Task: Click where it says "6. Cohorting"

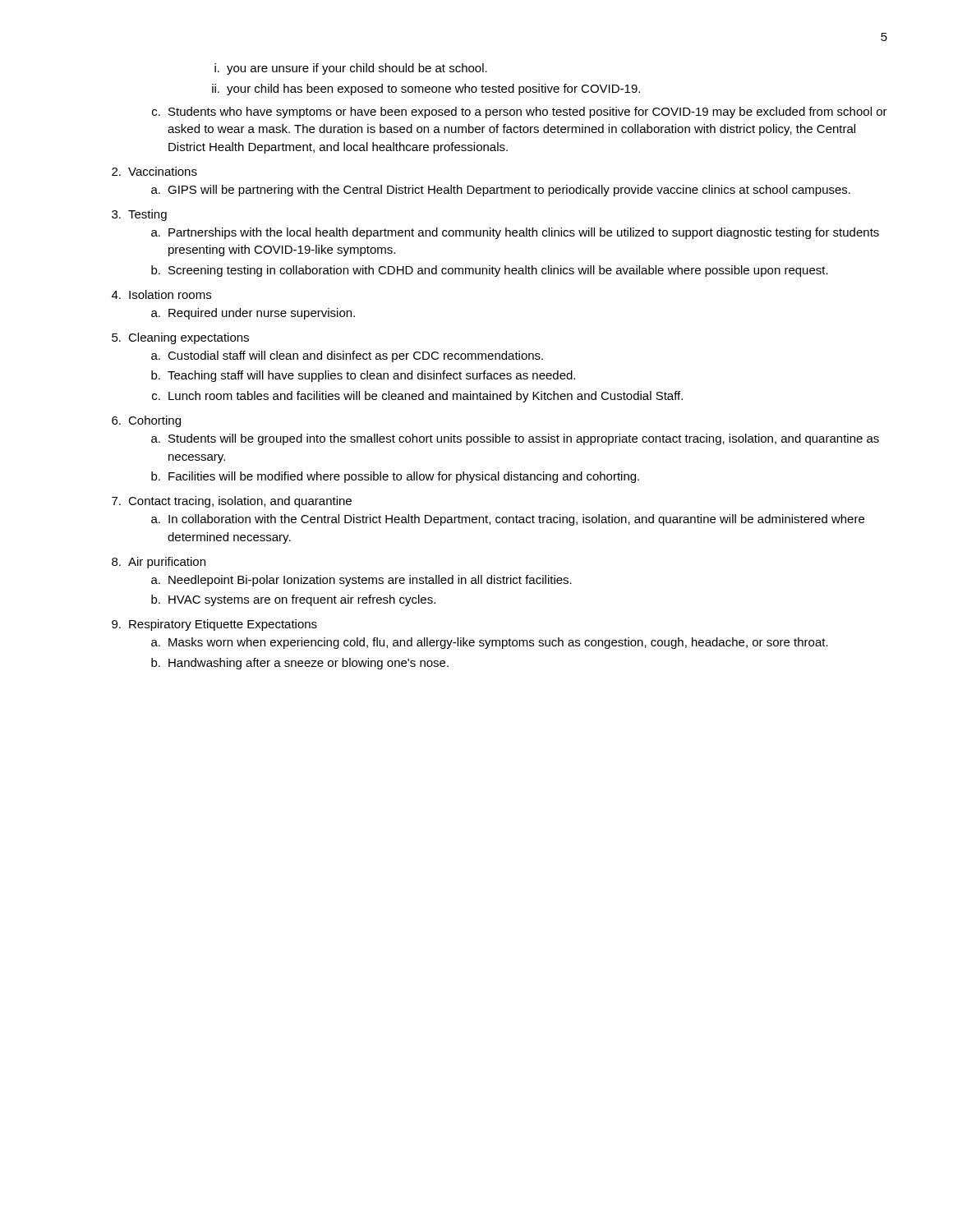Action: [146, 421]
